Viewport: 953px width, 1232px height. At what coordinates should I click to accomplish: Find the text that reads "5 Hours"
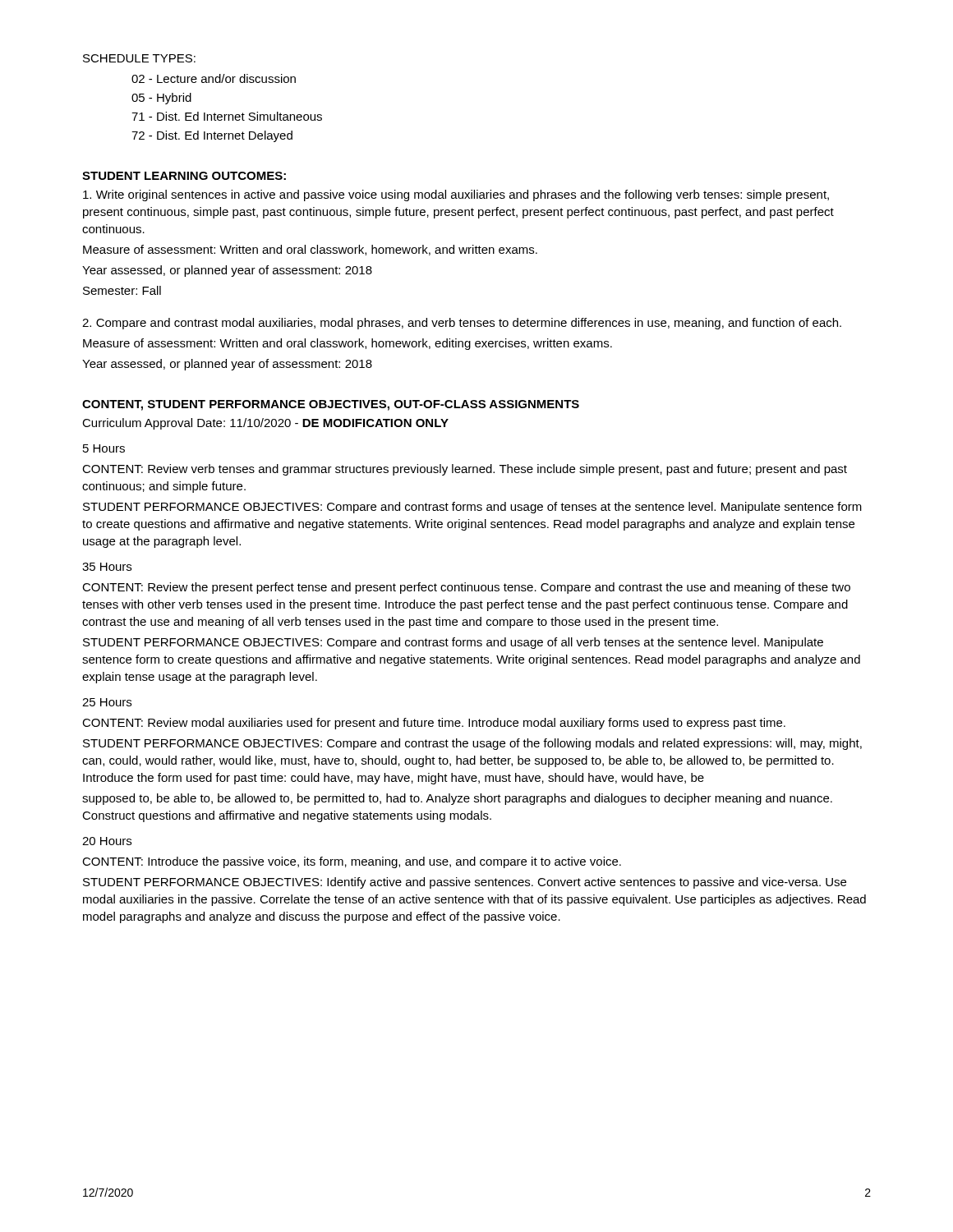pyautogui.click(x=104, y=448)
